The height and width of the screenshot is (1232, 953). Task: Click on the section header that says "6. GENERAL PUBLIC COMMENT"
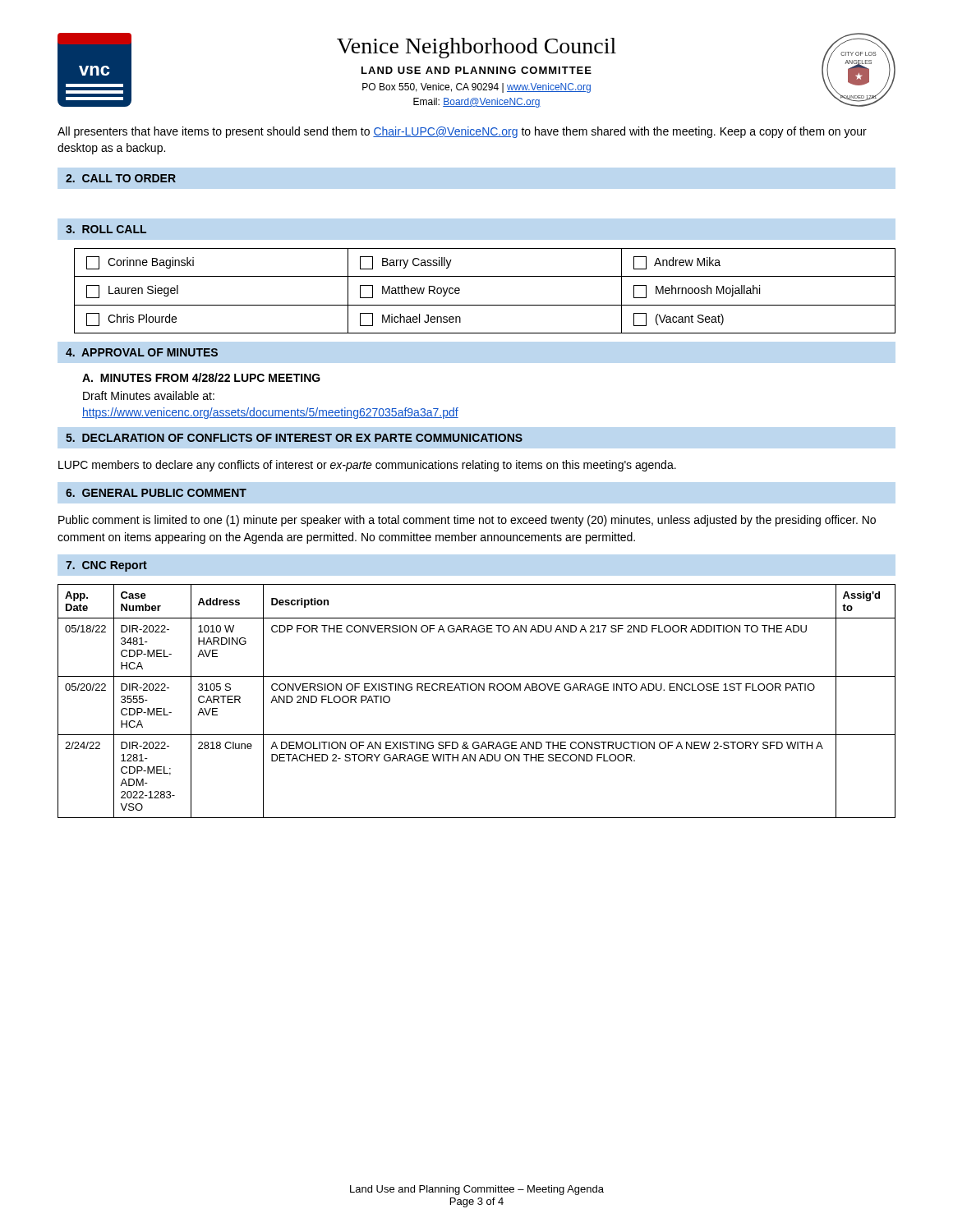tap(156, 493)
